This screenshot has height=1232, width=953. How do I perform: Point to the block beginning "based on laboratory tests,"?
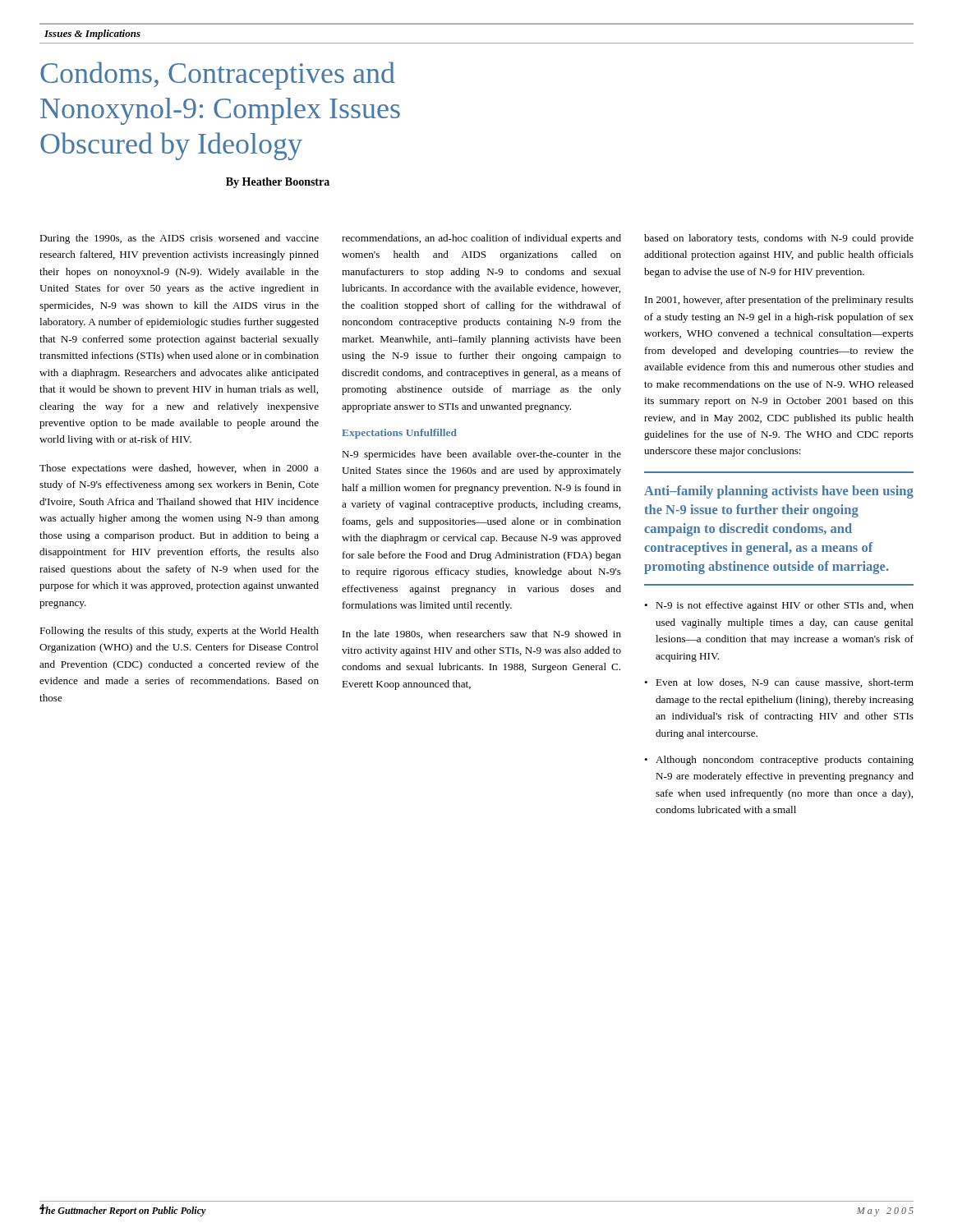(x=779, y=255)
